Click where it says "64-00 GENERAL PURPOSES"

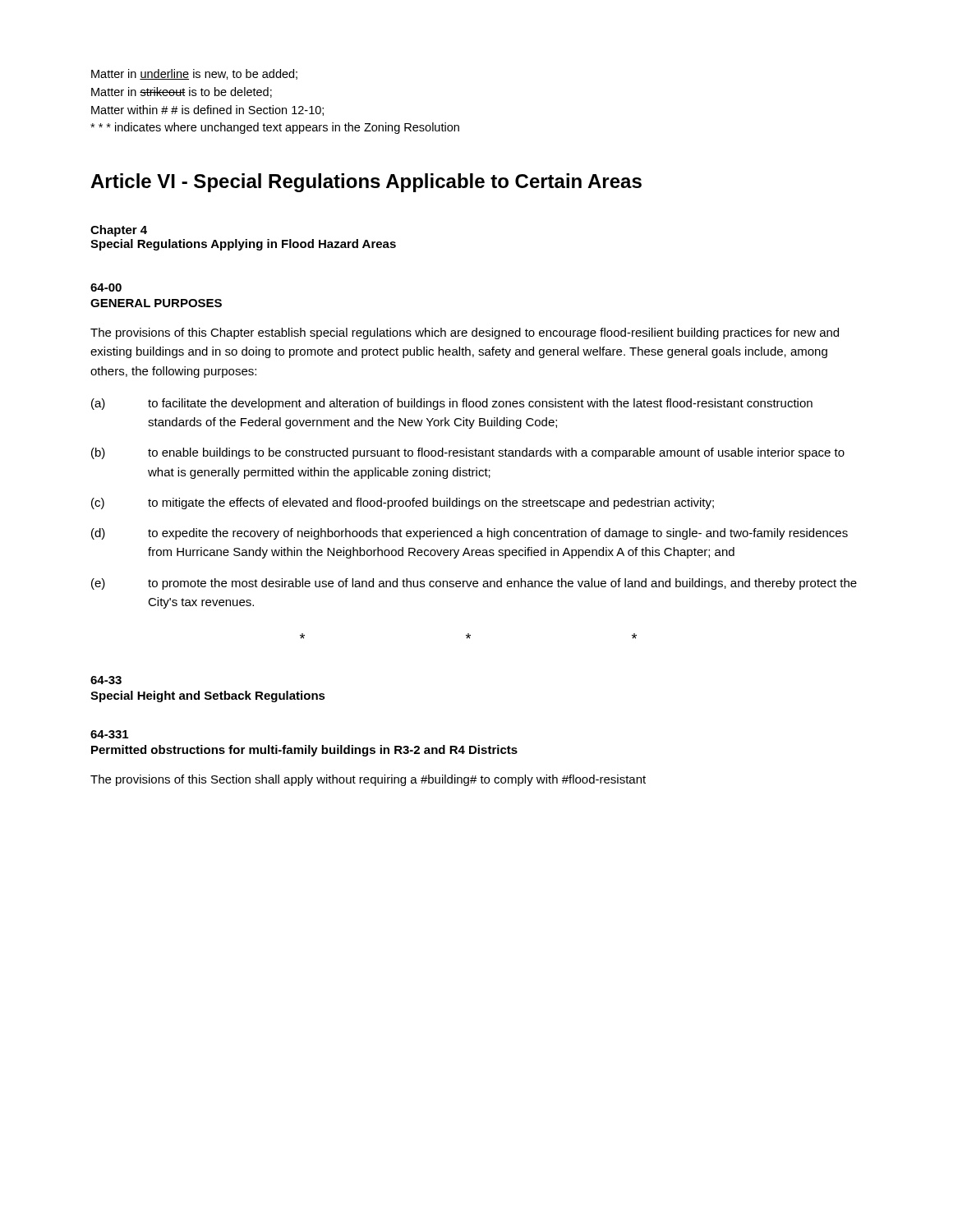[x=106, y=287]
